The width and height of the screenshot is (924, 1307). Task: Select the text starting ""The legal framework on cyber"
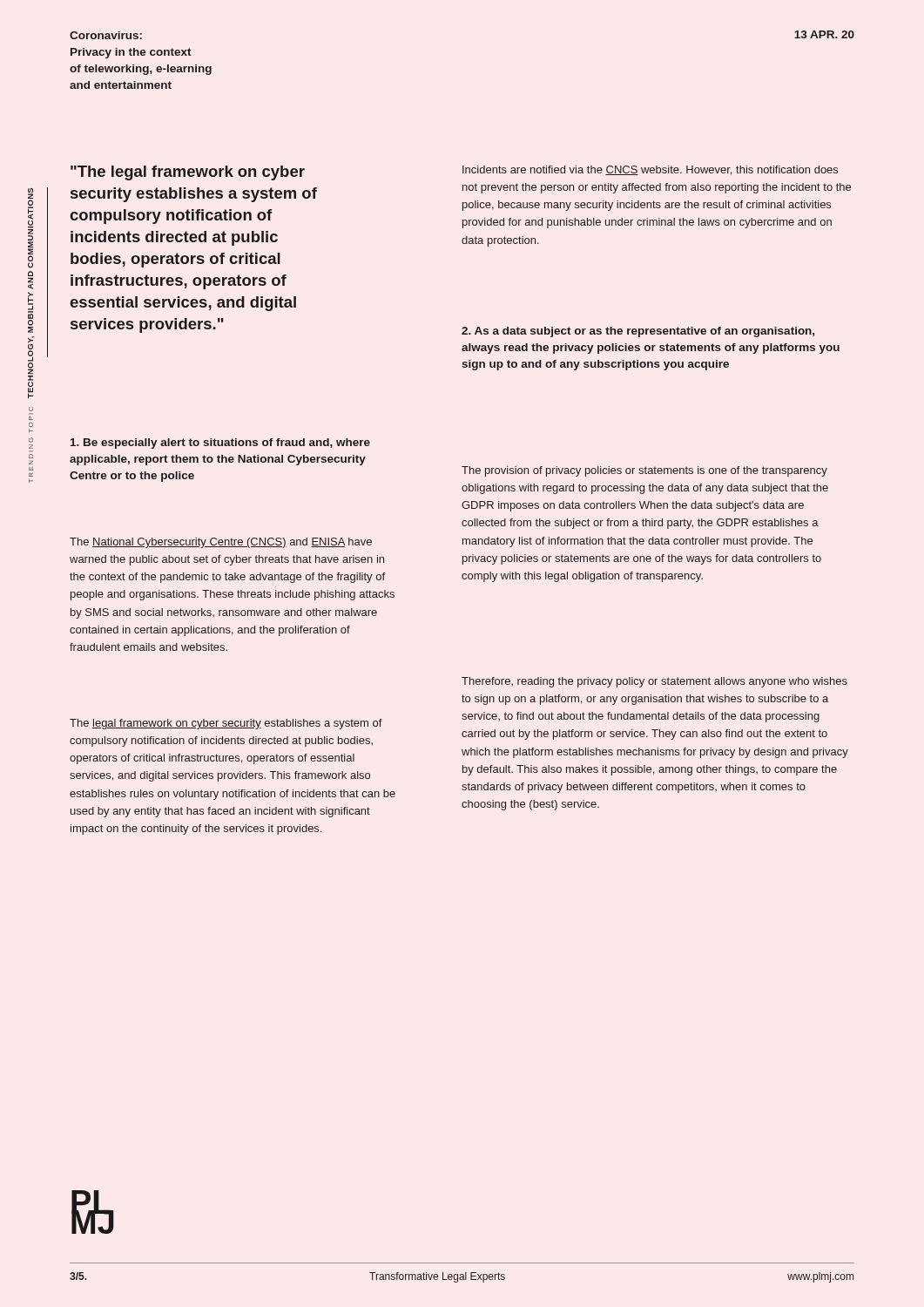(x=198, y=248)
